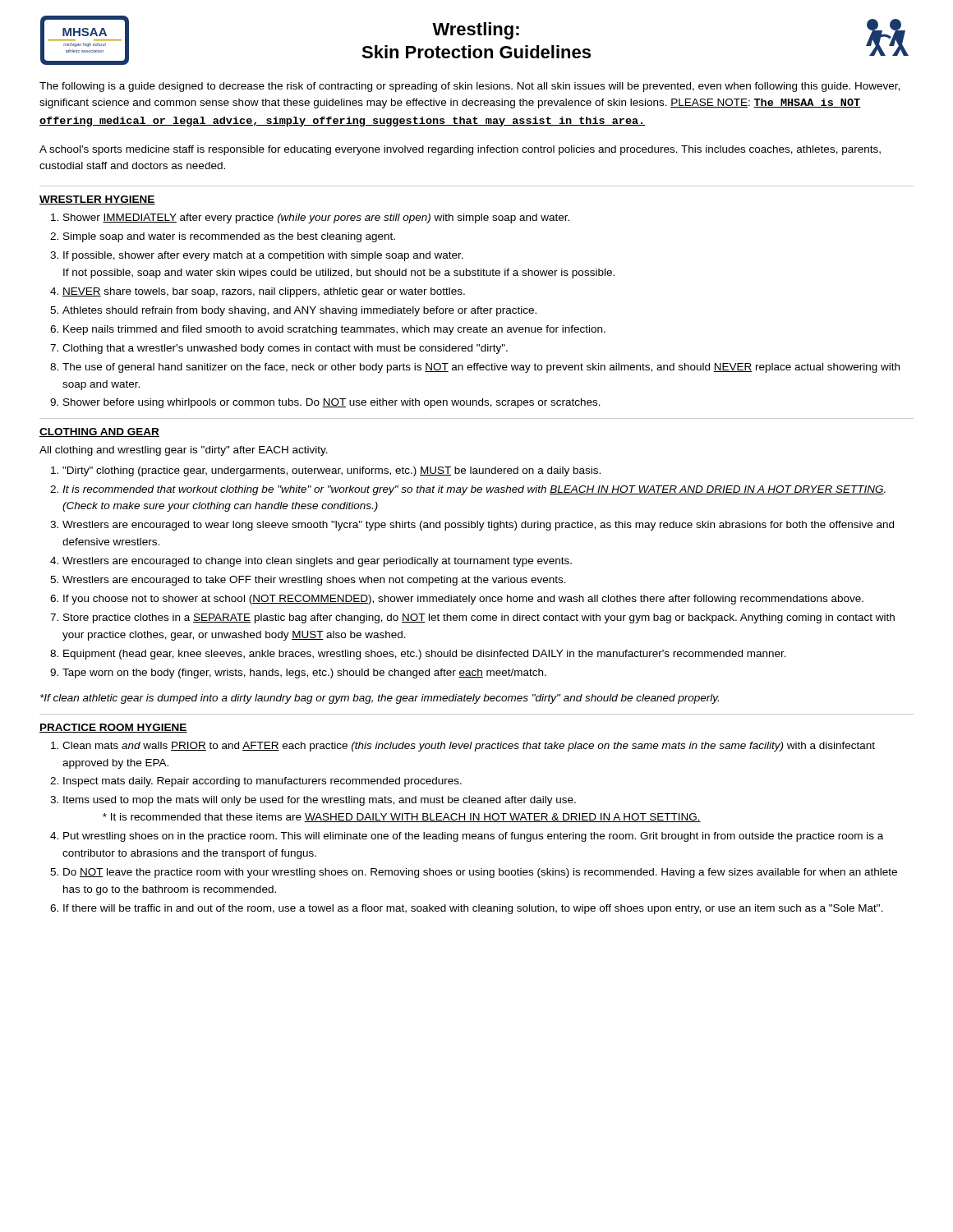The width and height of the screenshot is (953, 1232).
Task: Find the list item with the text "Store practice clothes in"
Action: (479, 626)
